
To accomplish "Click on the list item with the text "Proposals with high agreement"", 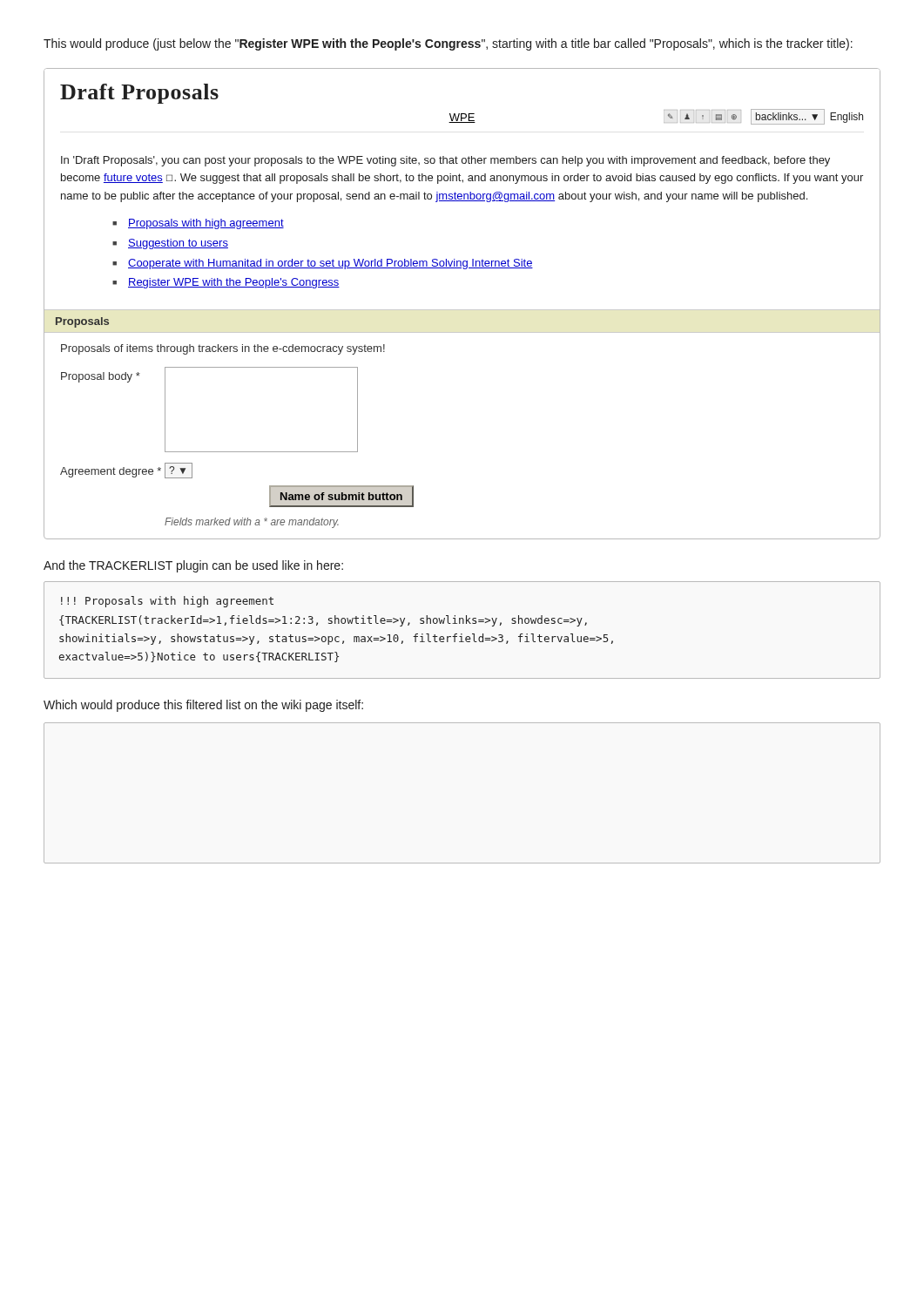I will pyautogui.click(x=206, y=223).
